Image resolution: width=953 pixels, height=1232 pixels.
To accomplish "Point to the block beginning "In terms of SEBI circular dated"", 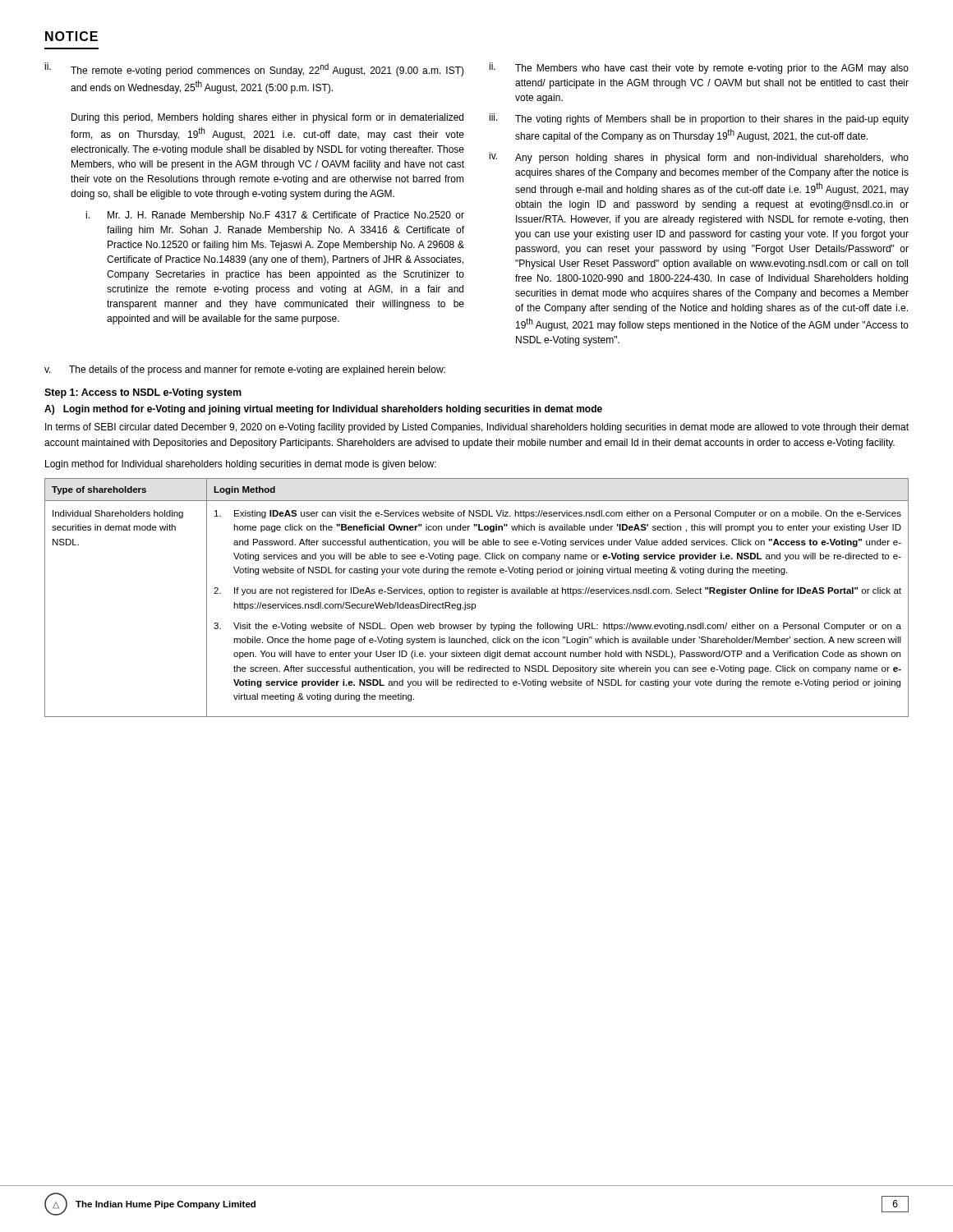I will (x=476, y=435).
